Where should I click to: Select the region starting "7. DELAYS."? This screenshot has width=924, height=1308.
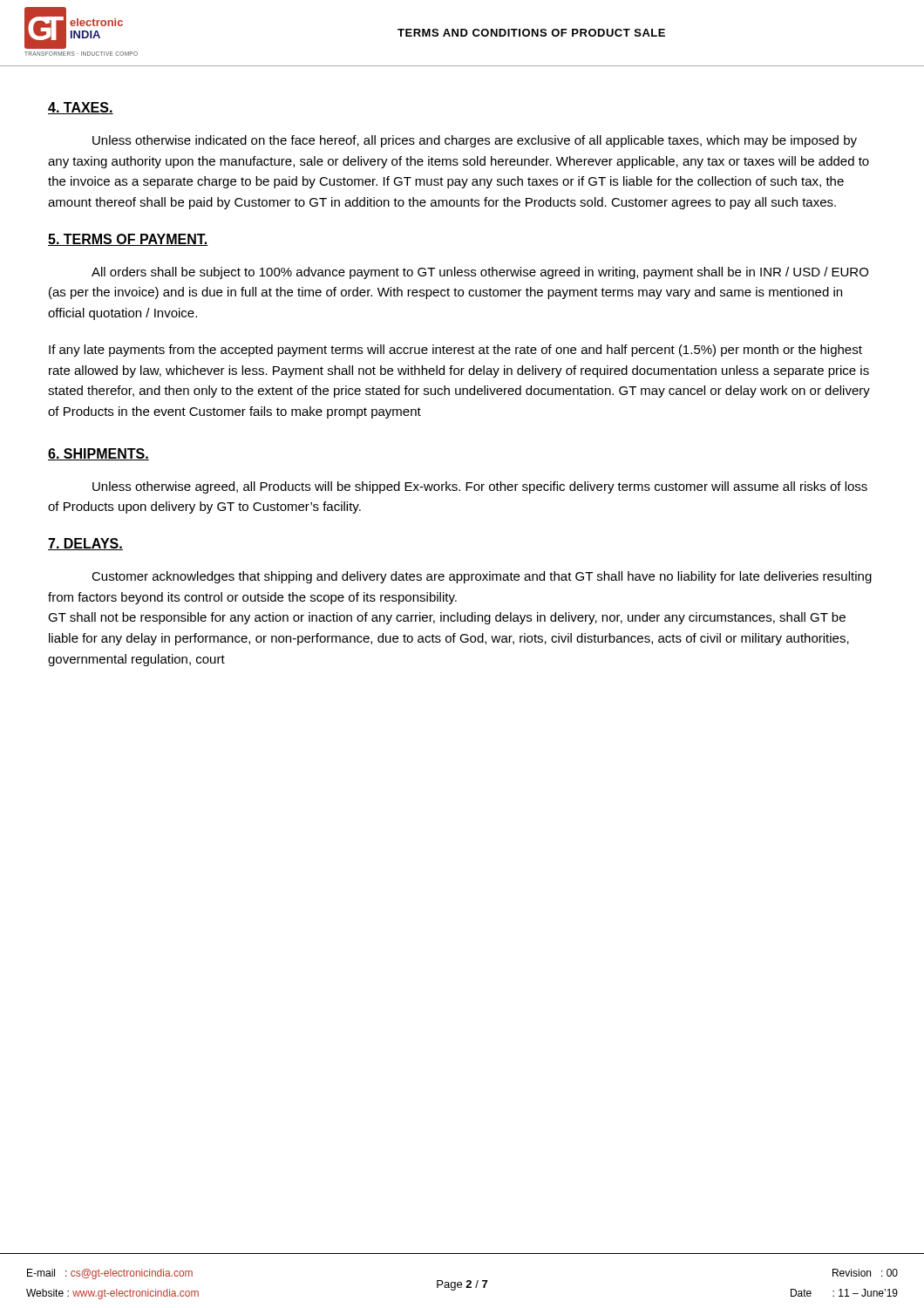[85, 544]
